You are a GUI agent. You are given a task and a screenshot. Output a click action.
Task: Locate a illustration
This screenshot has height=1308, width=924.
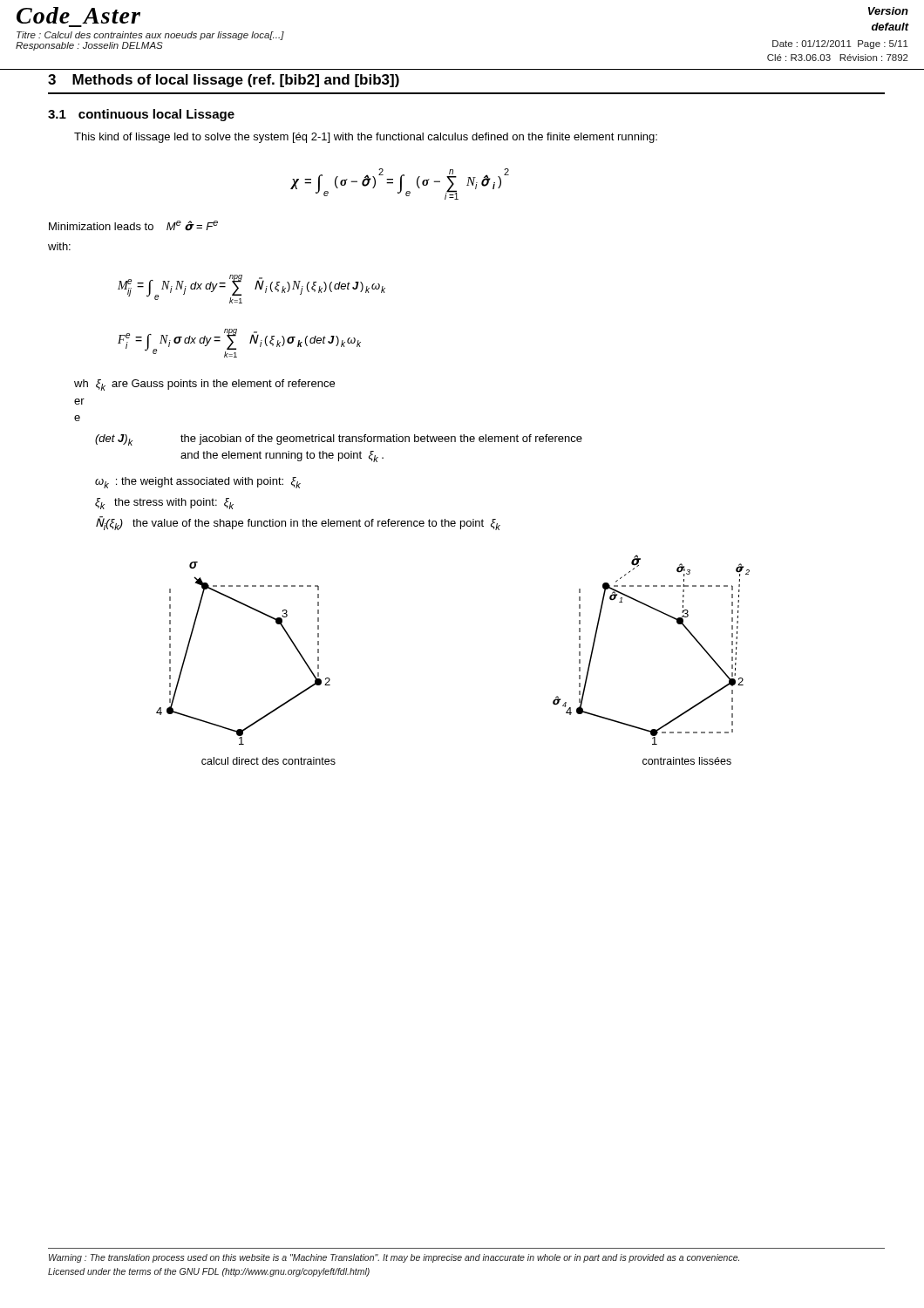[x=466, y=649]
